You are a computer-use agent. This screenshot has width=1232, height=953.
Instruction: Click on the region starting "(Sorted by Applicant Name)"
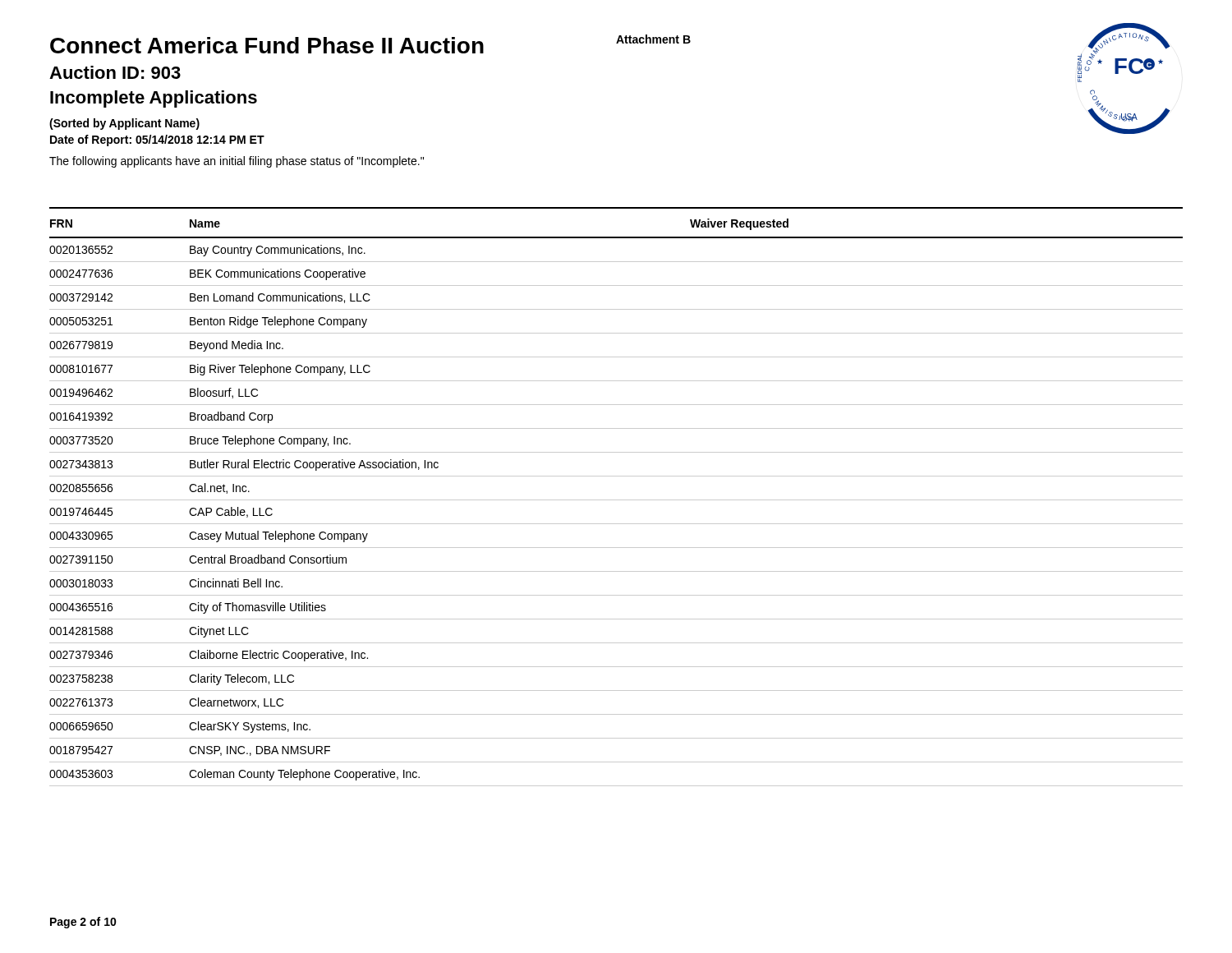point(124,123)
